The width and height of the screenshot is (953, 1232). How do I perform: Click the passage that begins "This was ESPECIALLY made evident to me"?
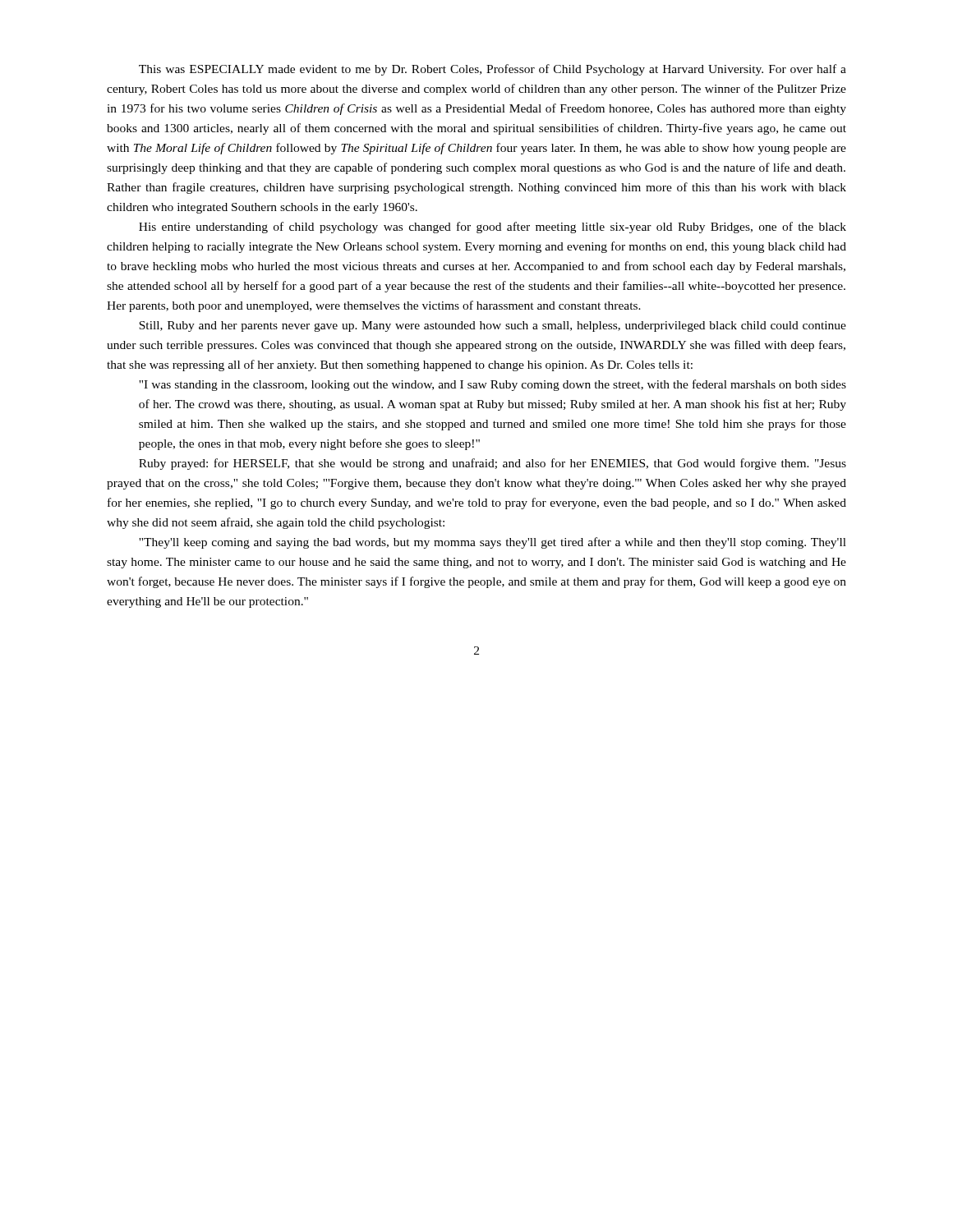(476, 138)
